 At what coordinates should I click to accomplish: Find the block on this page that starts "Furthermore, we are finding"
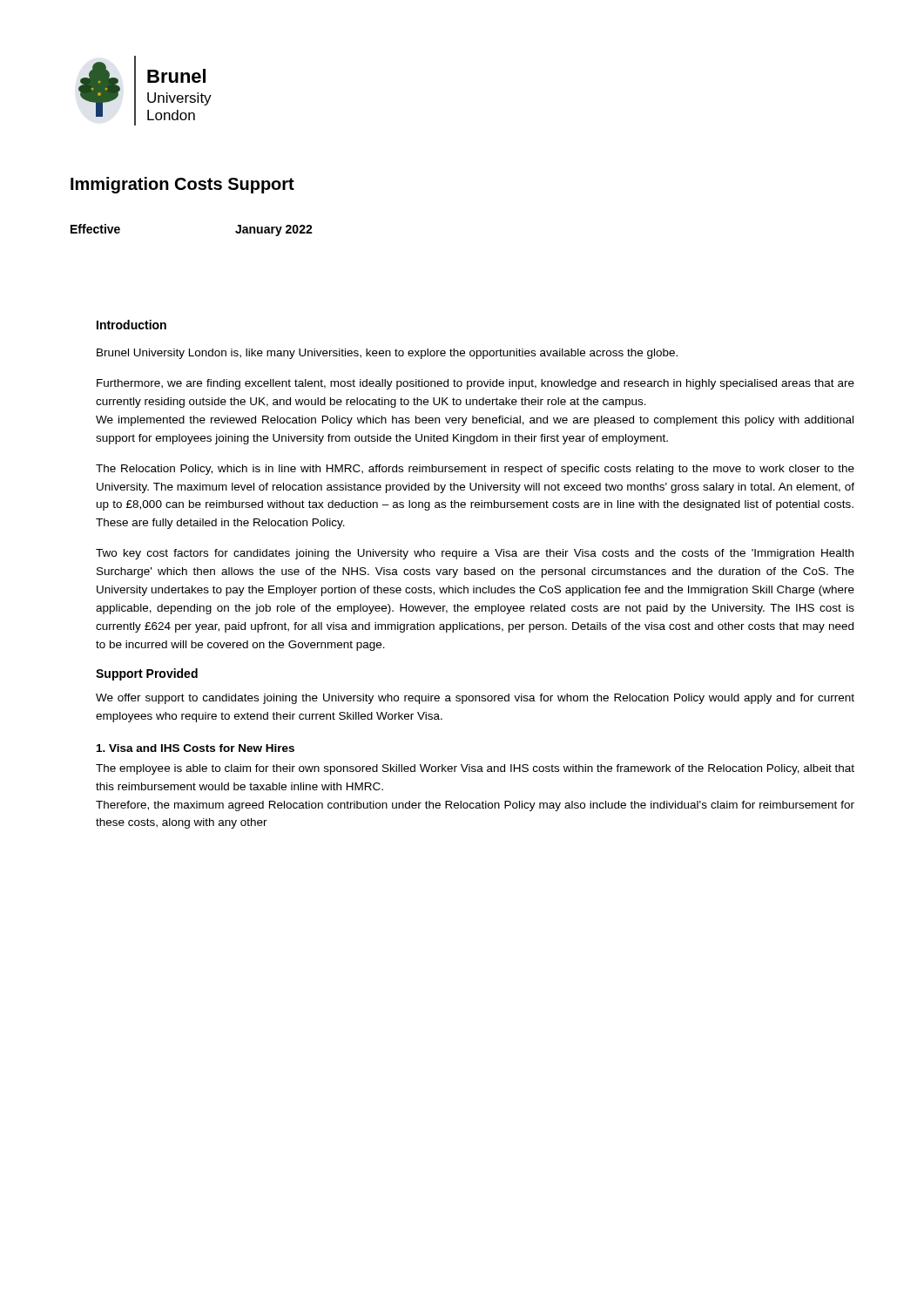coord(475,410)
